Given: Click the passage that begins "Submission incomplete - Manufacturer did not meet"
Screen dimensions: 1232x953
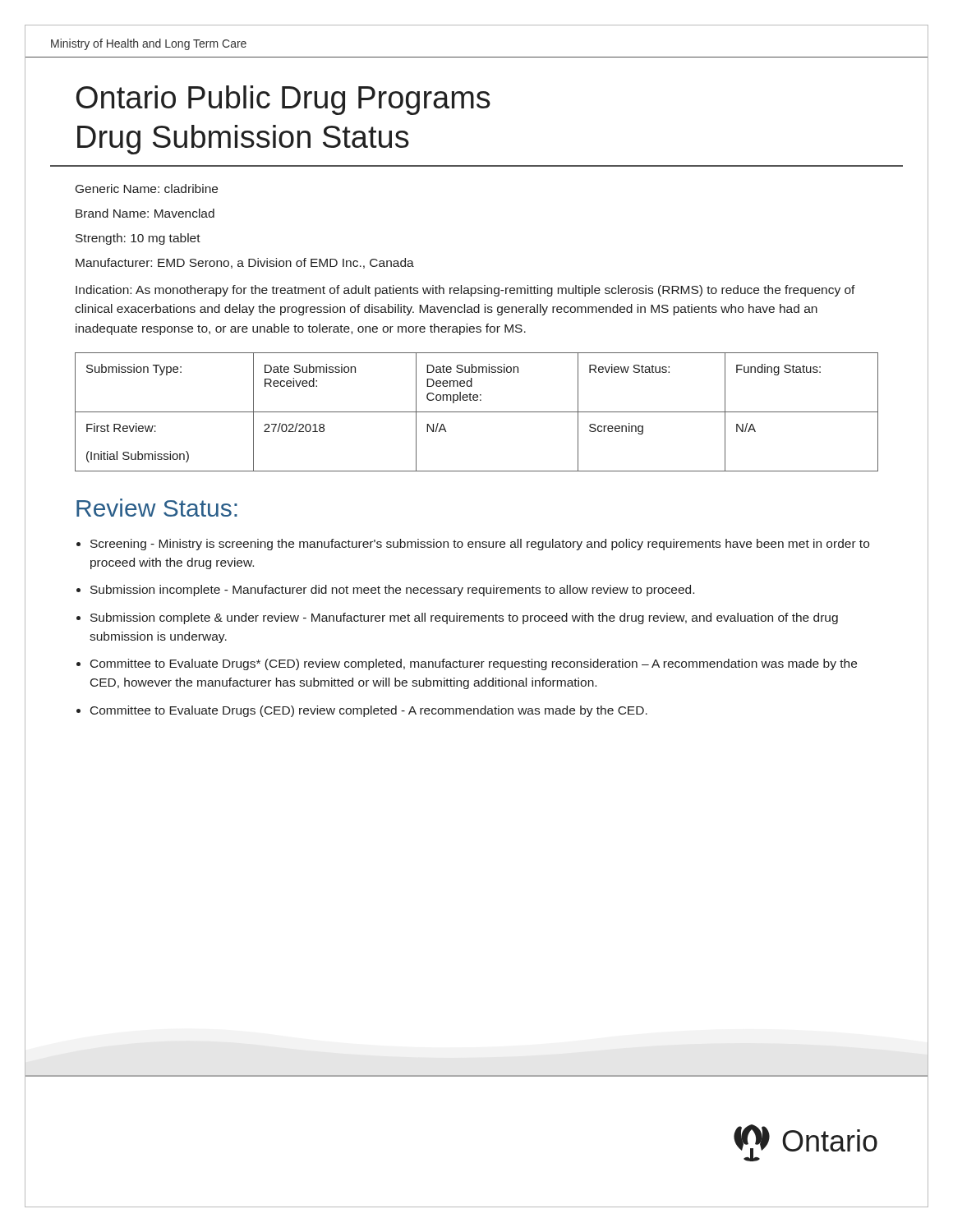Looking at the screenshot, I should point(392,590).
